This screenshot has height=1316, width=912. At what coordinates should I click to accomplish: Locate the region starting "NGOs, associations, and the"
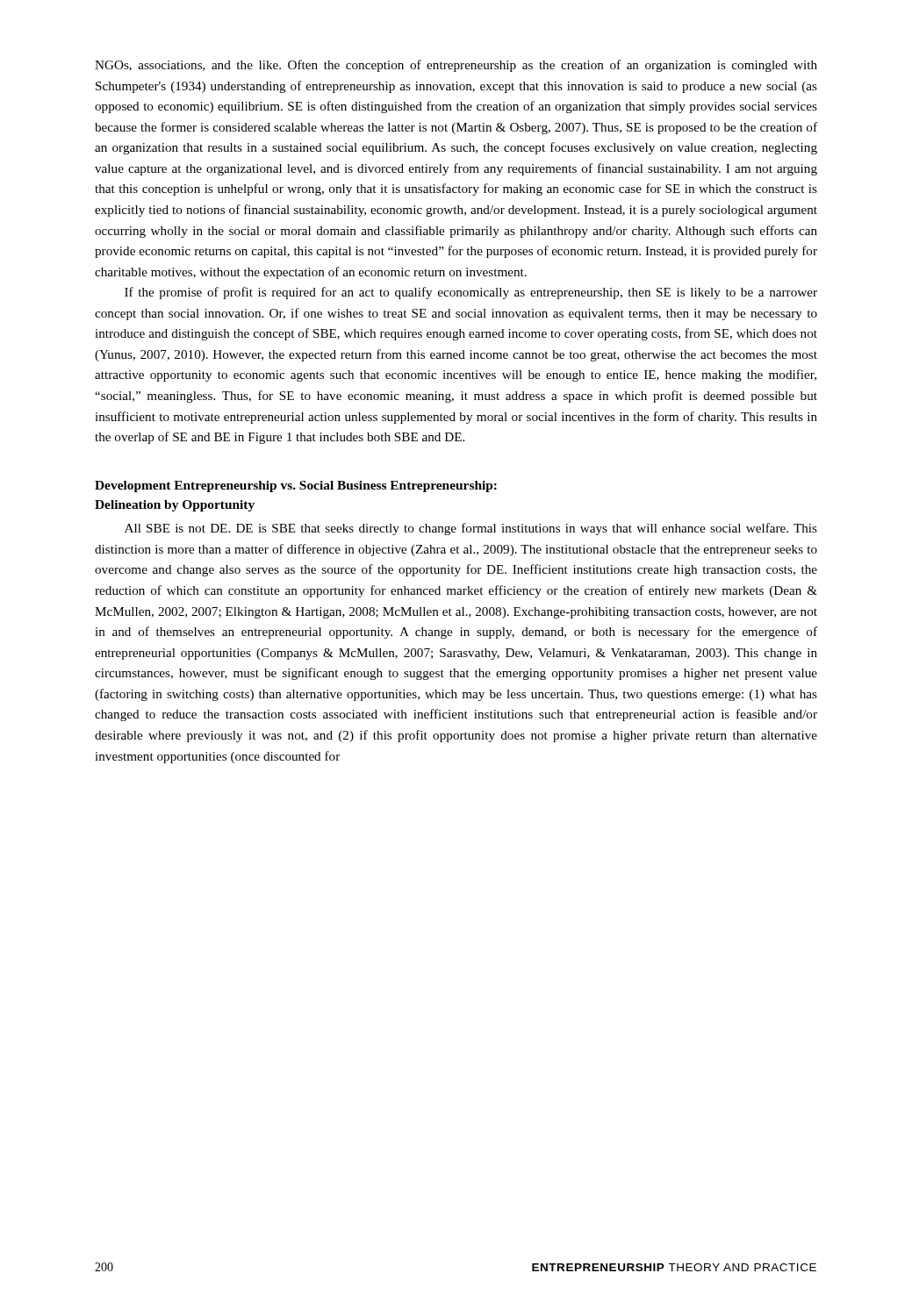tap(456, 251)
